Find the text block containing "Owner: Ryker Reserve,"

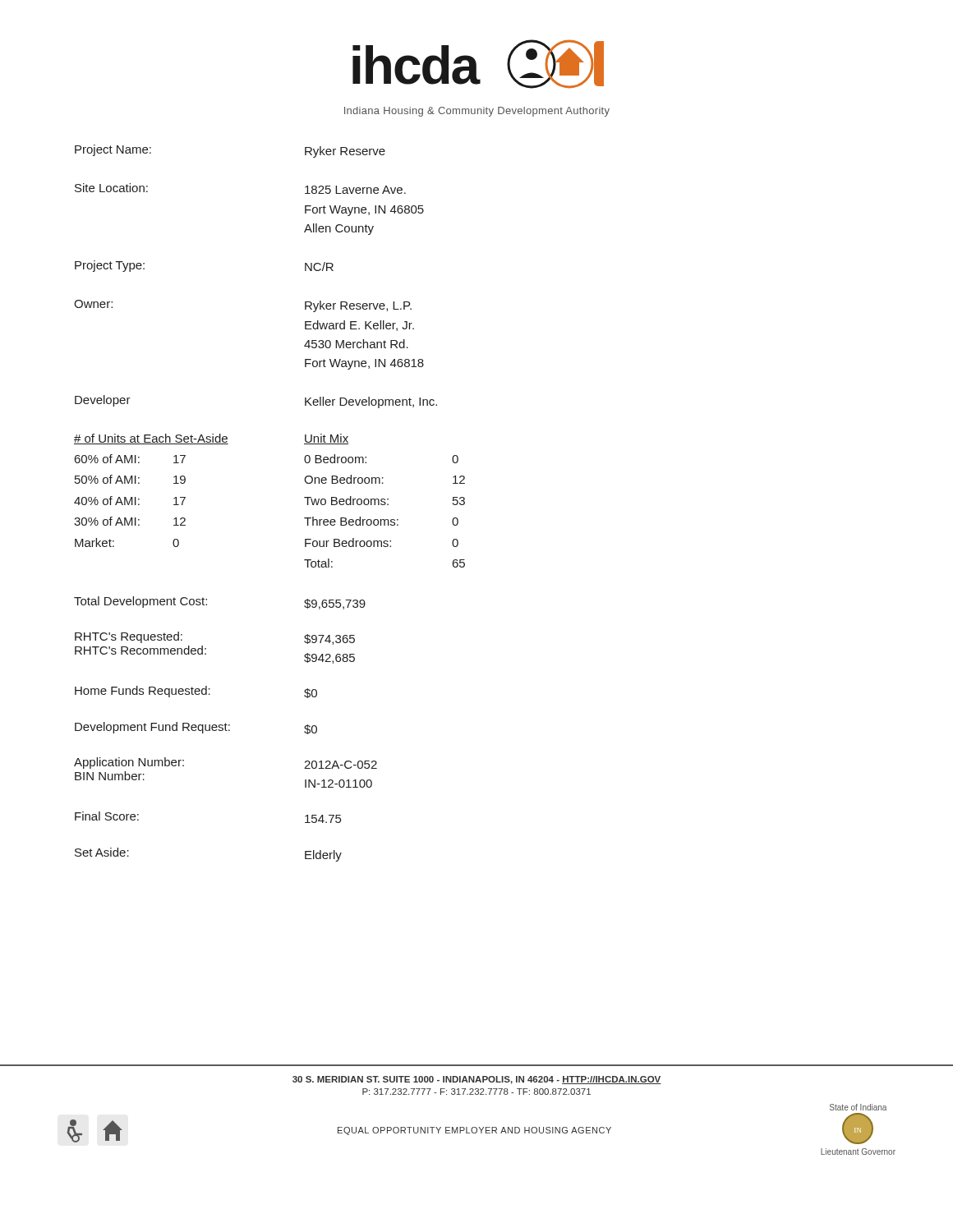tap(91, 306)
